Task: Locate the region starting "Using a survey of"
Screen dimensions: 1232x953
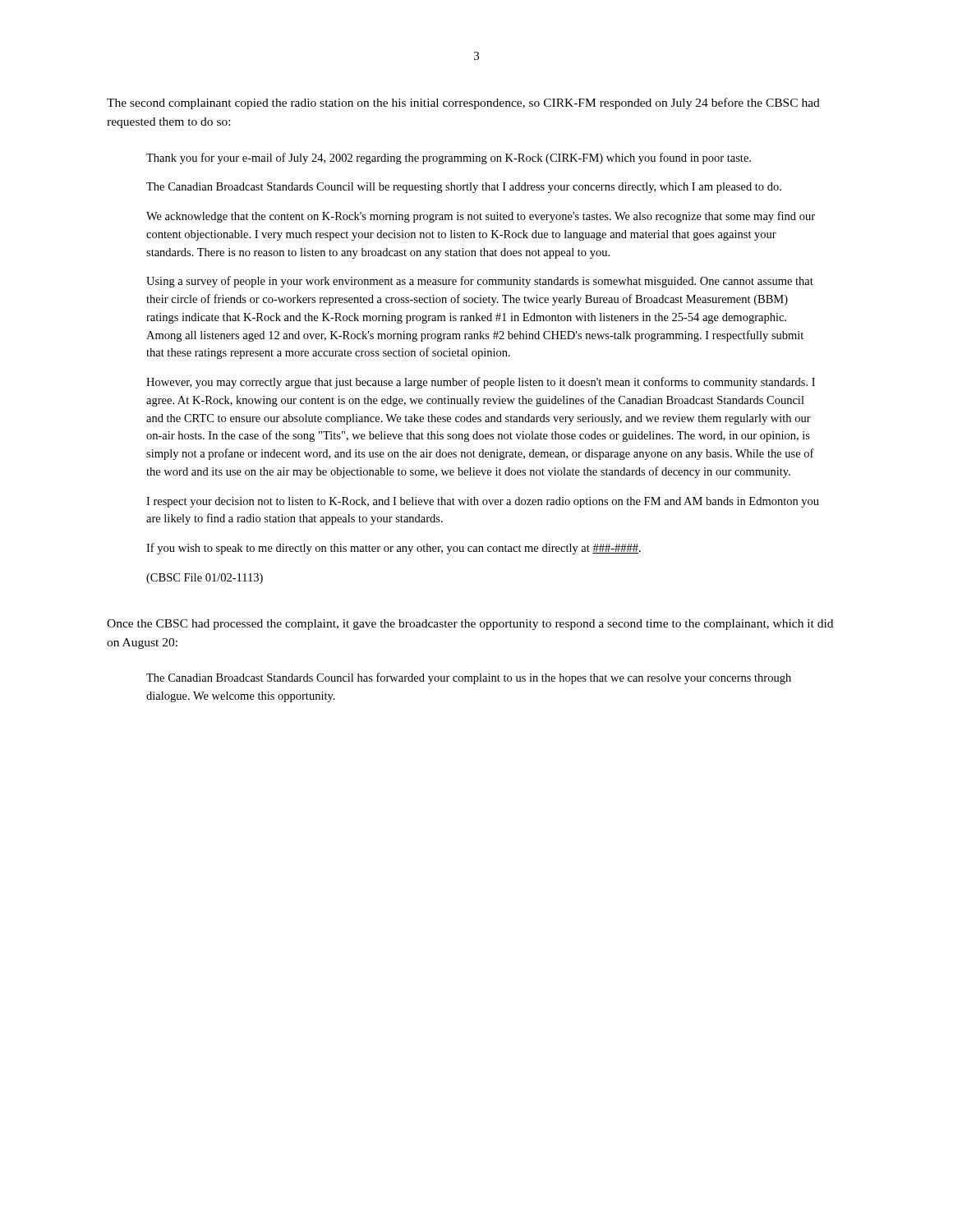Action: 480,317
